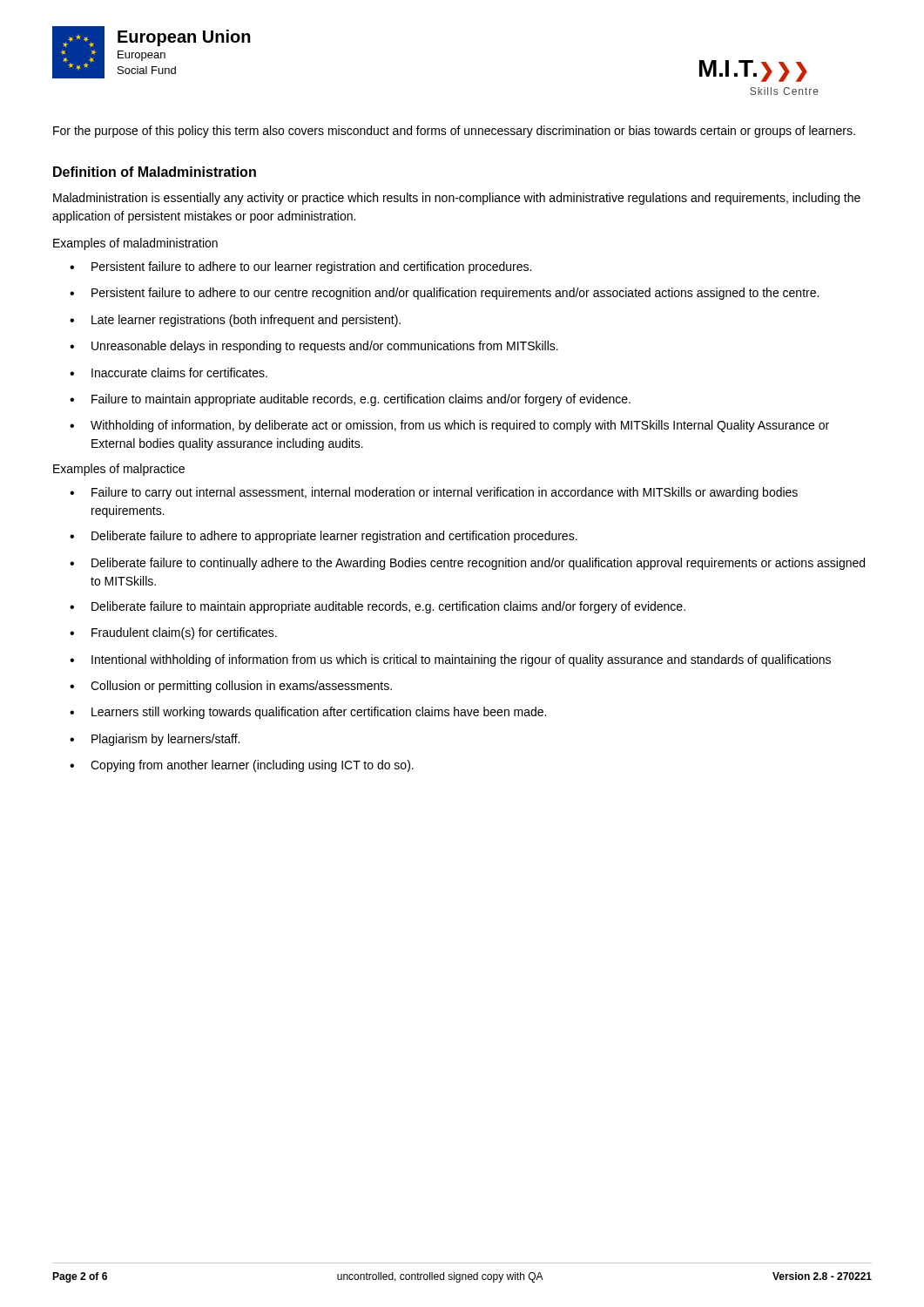Select the list item that says "• Collusion or permitting collusion"
Viewport: 924px width, 1307px height.
pyautogui.click(x=231, y=687)
